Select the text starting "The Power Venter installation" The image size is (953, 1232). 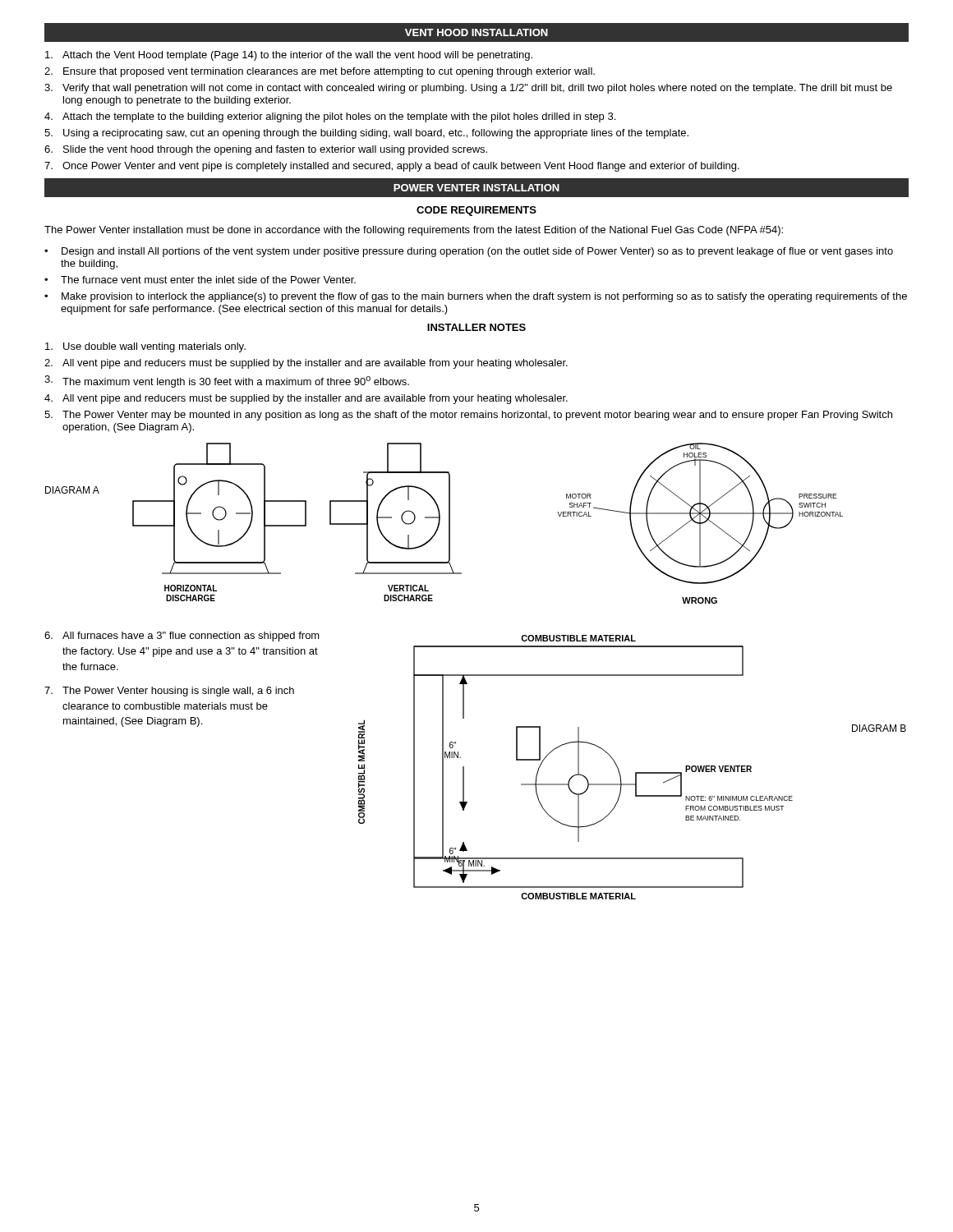click(x=414, y=230)
